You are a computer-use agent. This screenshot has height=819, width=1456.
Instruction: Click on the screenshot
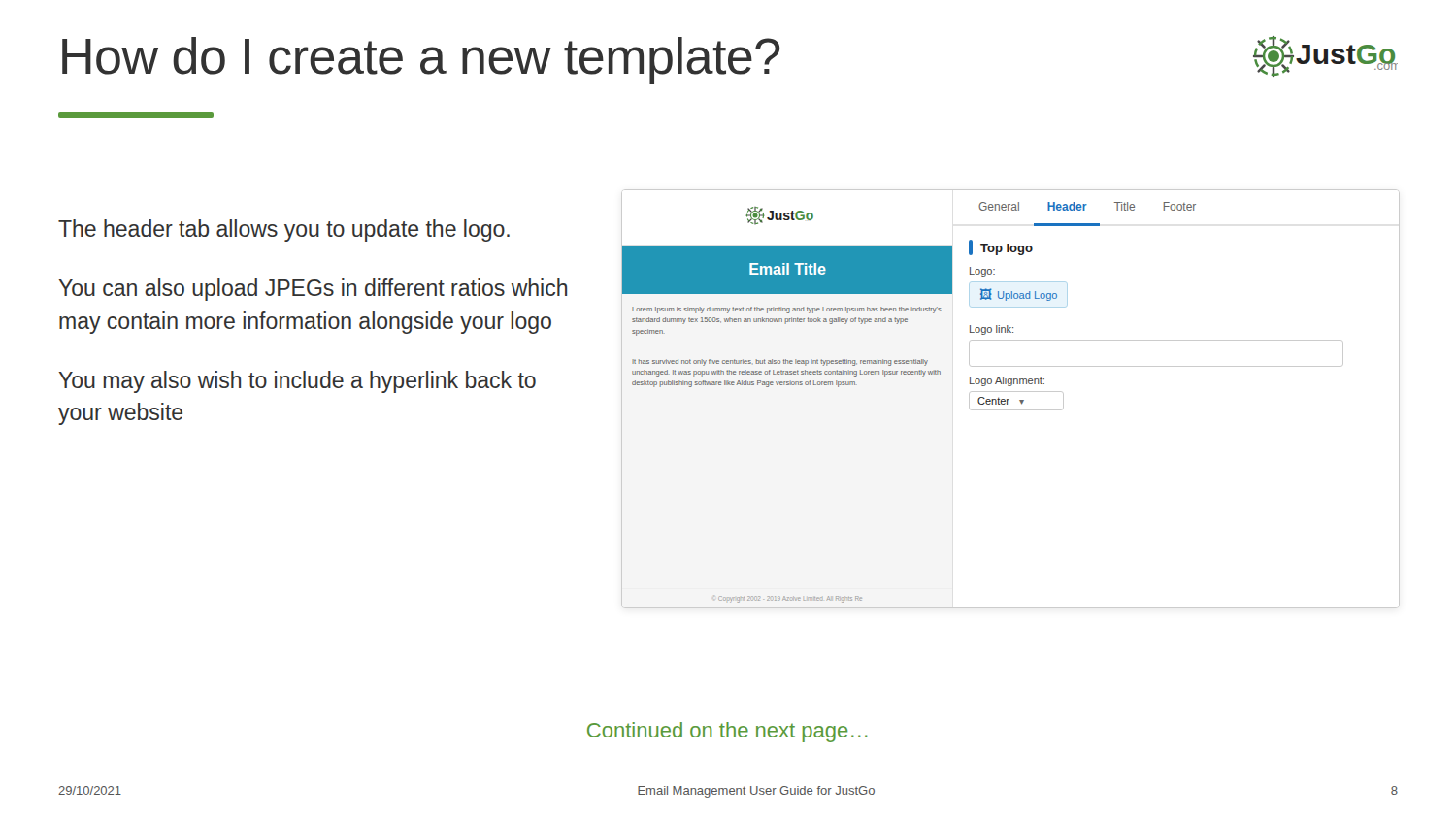coord(1010,398)
